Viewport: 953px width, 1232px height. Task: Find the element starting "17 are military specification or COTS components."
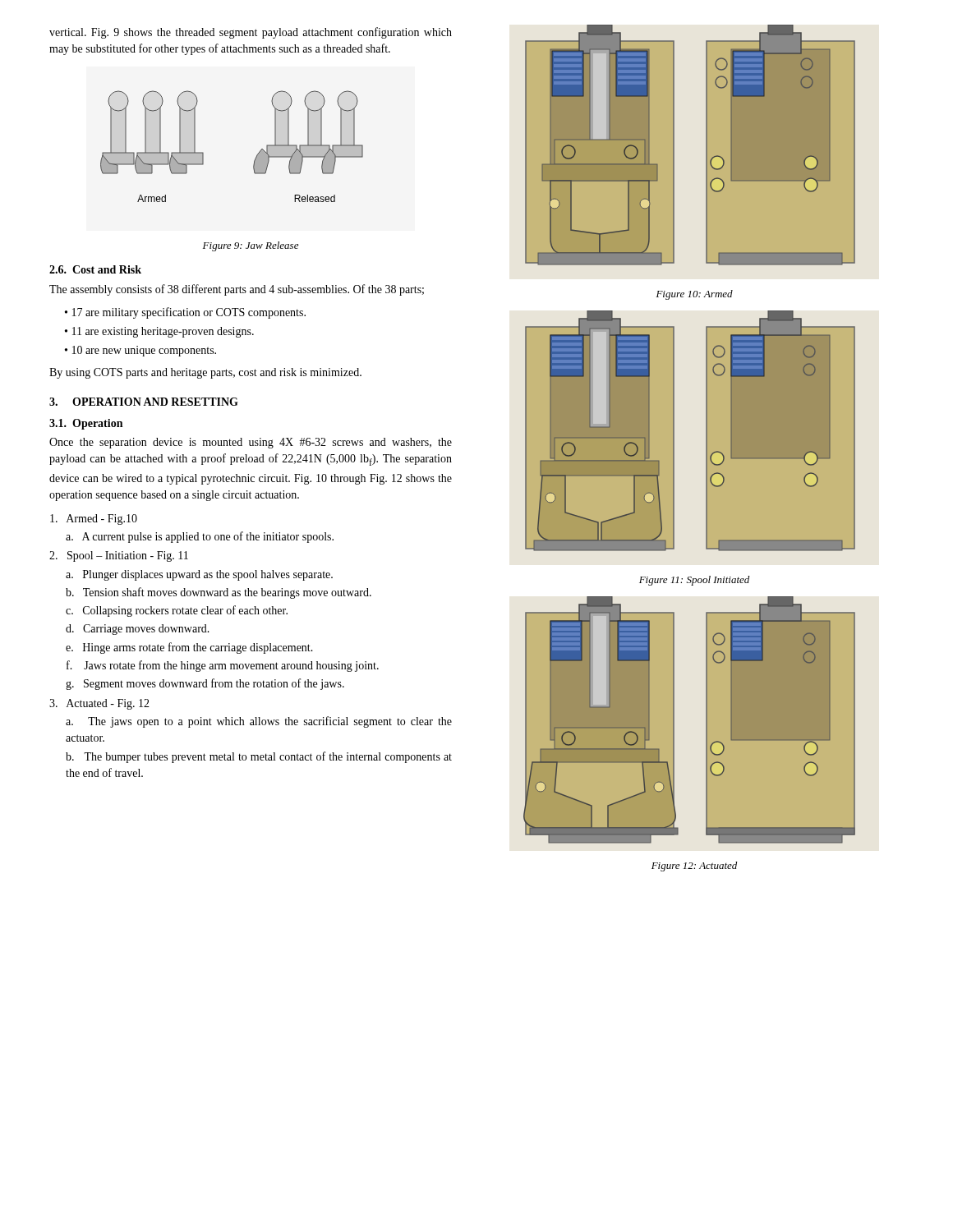[189, 312]
